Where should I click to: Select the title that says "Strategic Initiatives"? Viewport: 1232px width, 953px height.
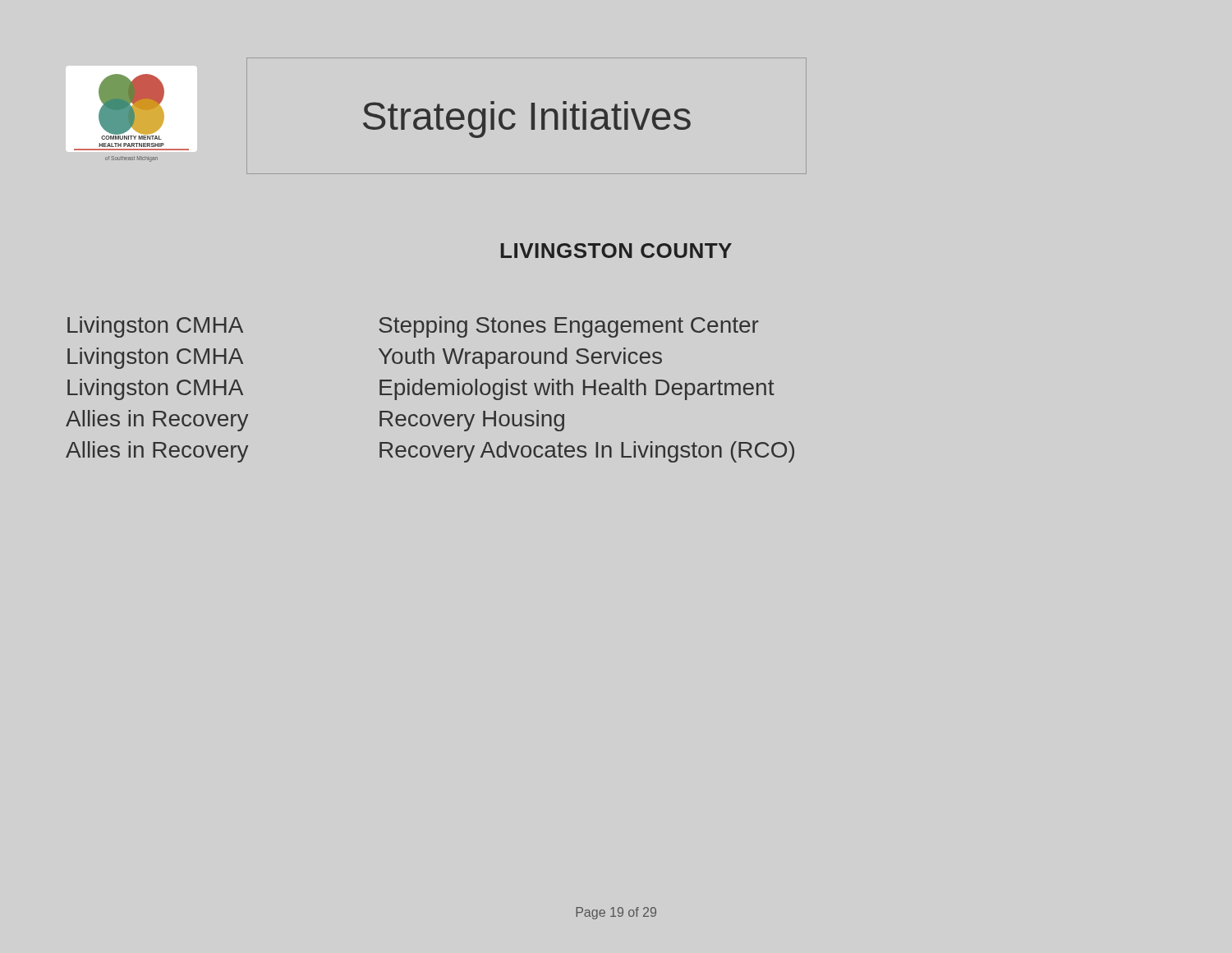[x=526, y=116]
